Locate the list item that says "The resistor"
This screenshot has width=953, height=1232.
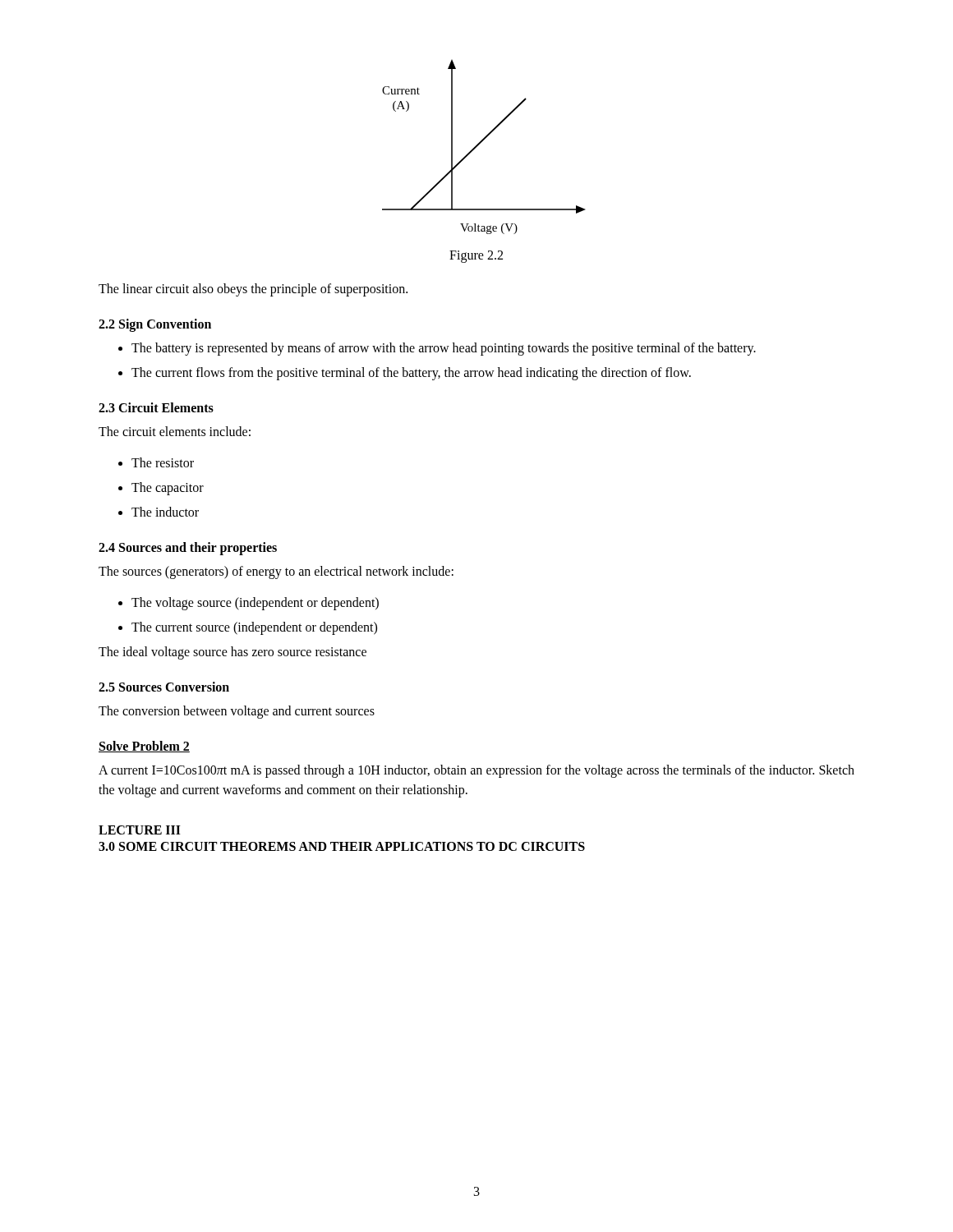tap(163, 463)
